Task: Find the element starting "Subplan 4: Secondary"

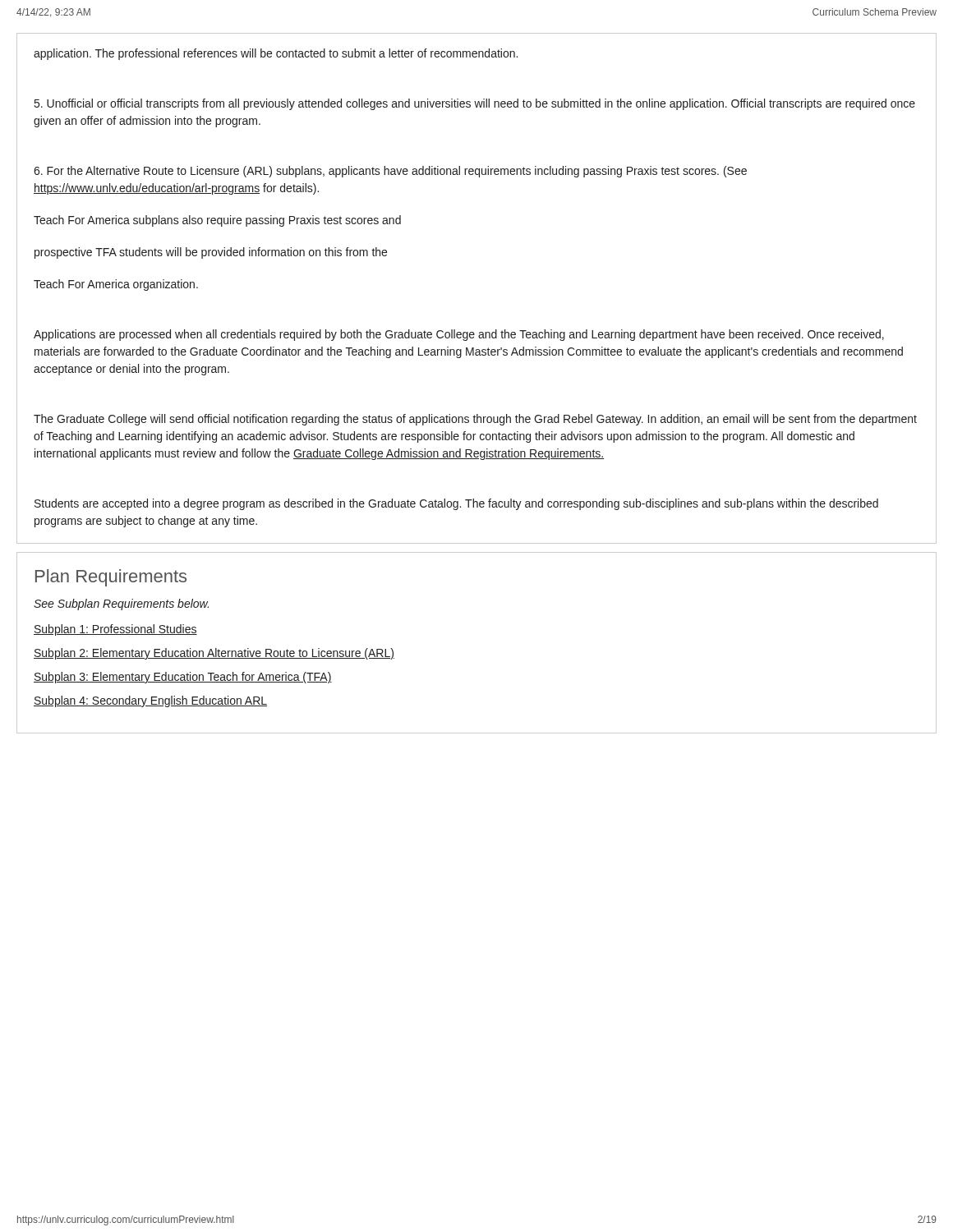Action: coord(150,701)
